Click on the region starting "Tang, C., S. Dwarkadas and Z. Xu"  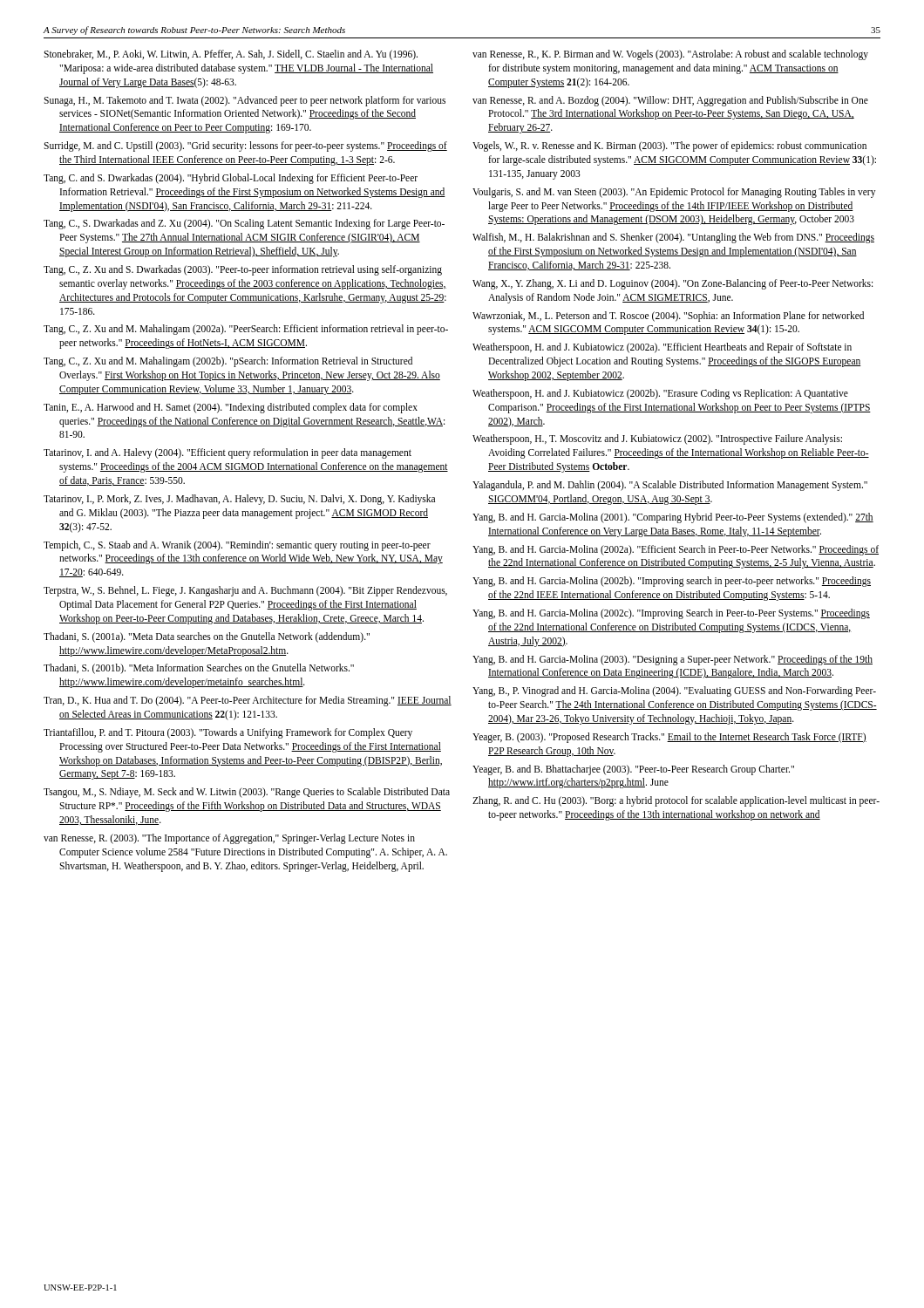tap(244, 237)
